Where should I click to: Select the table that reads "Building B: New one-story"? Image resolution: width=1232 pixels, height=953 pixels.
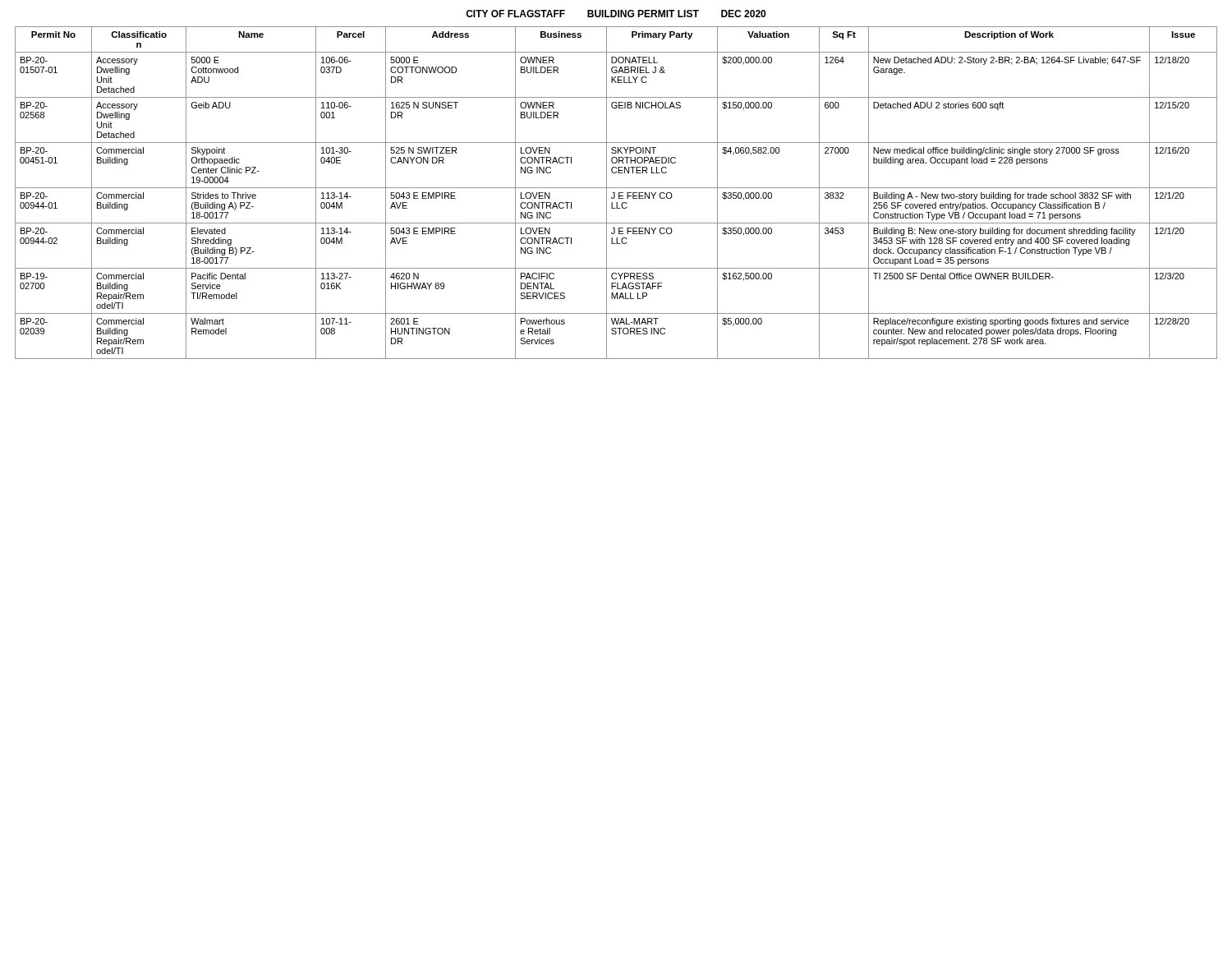pyautogui.click(x=616, y=193)
